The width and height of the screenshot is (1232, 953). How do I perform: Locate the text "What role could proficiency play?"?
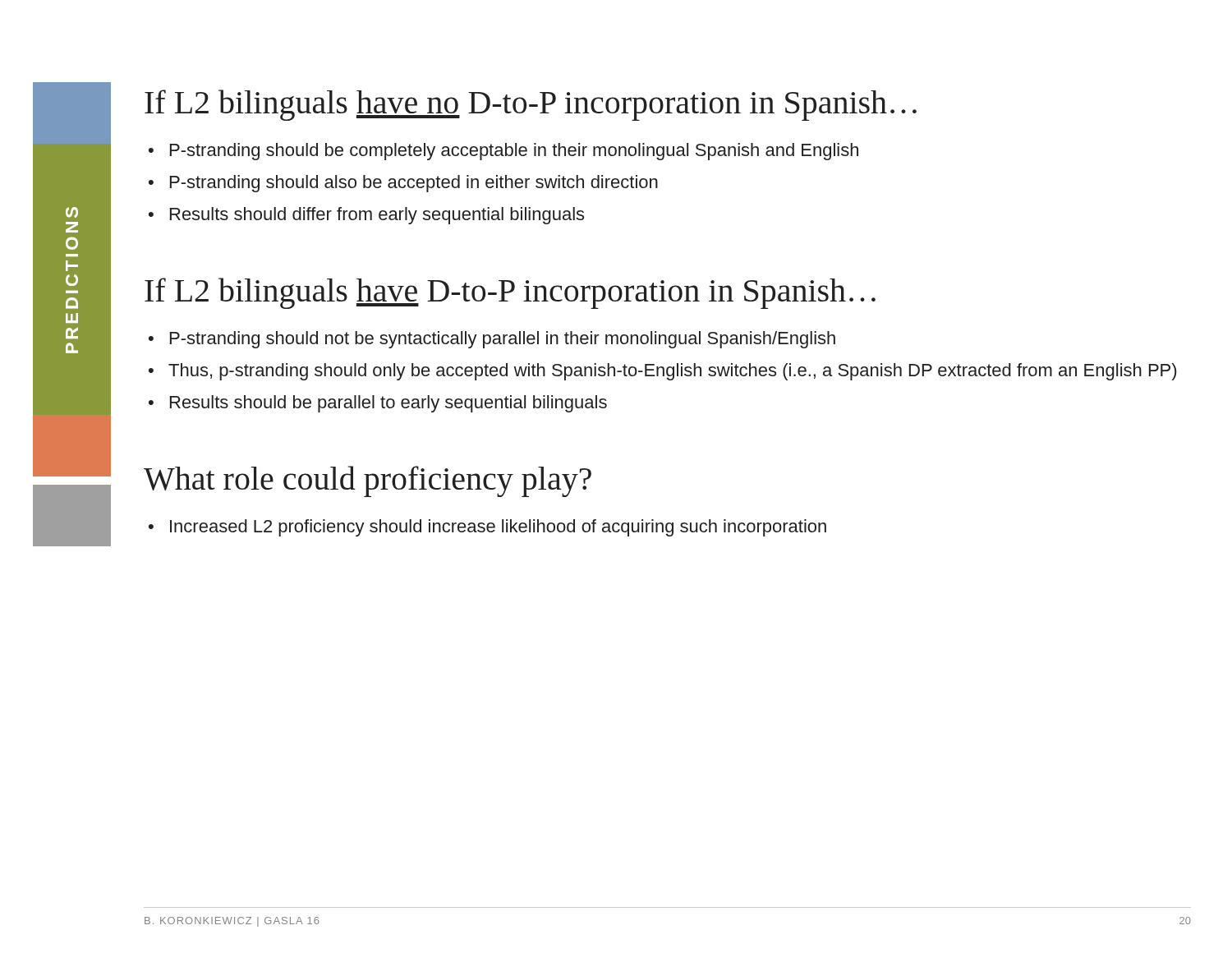tap(368, 479)
